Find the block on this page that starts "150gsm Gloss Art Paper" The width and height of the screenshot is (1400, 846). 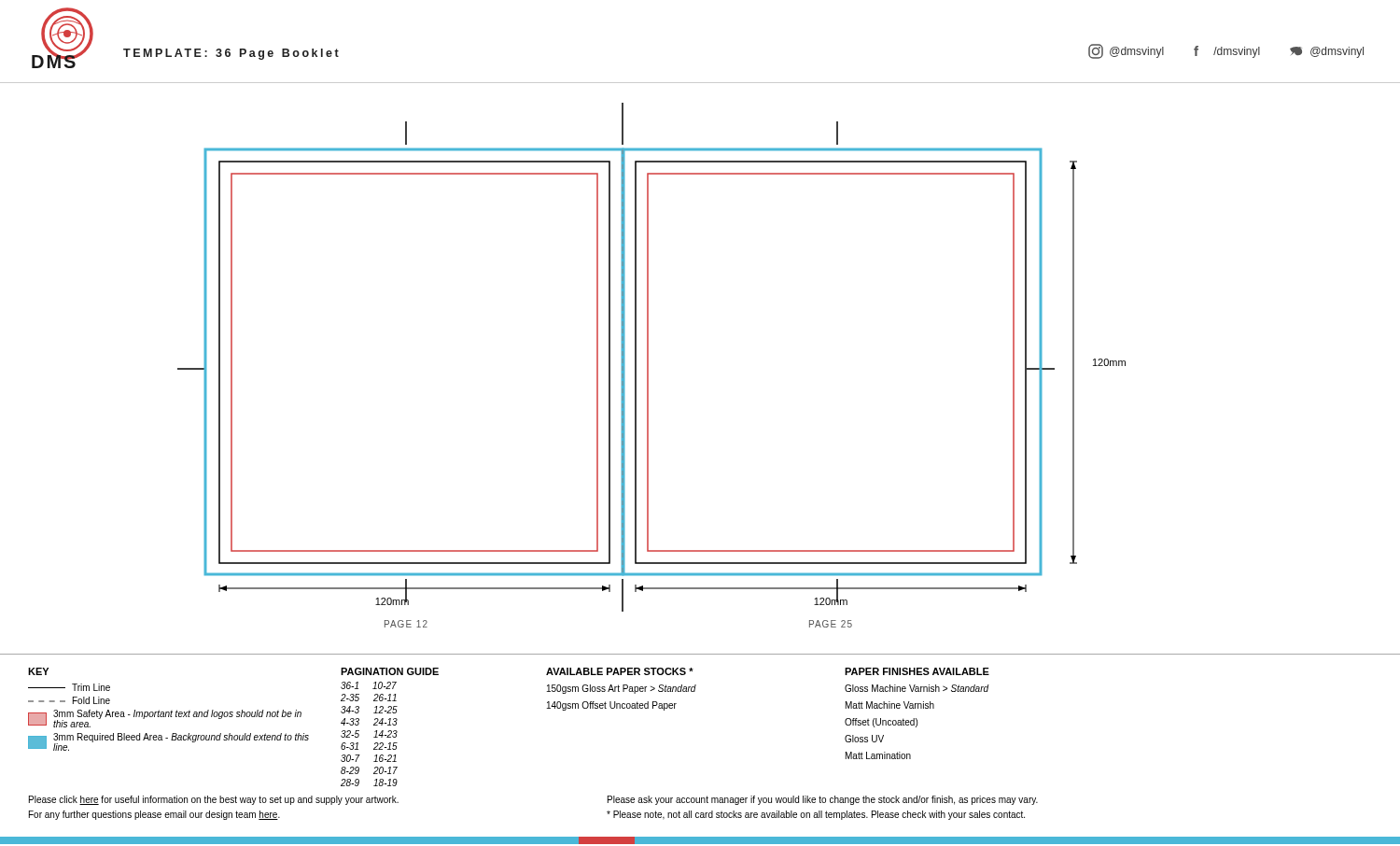(621, 697)
